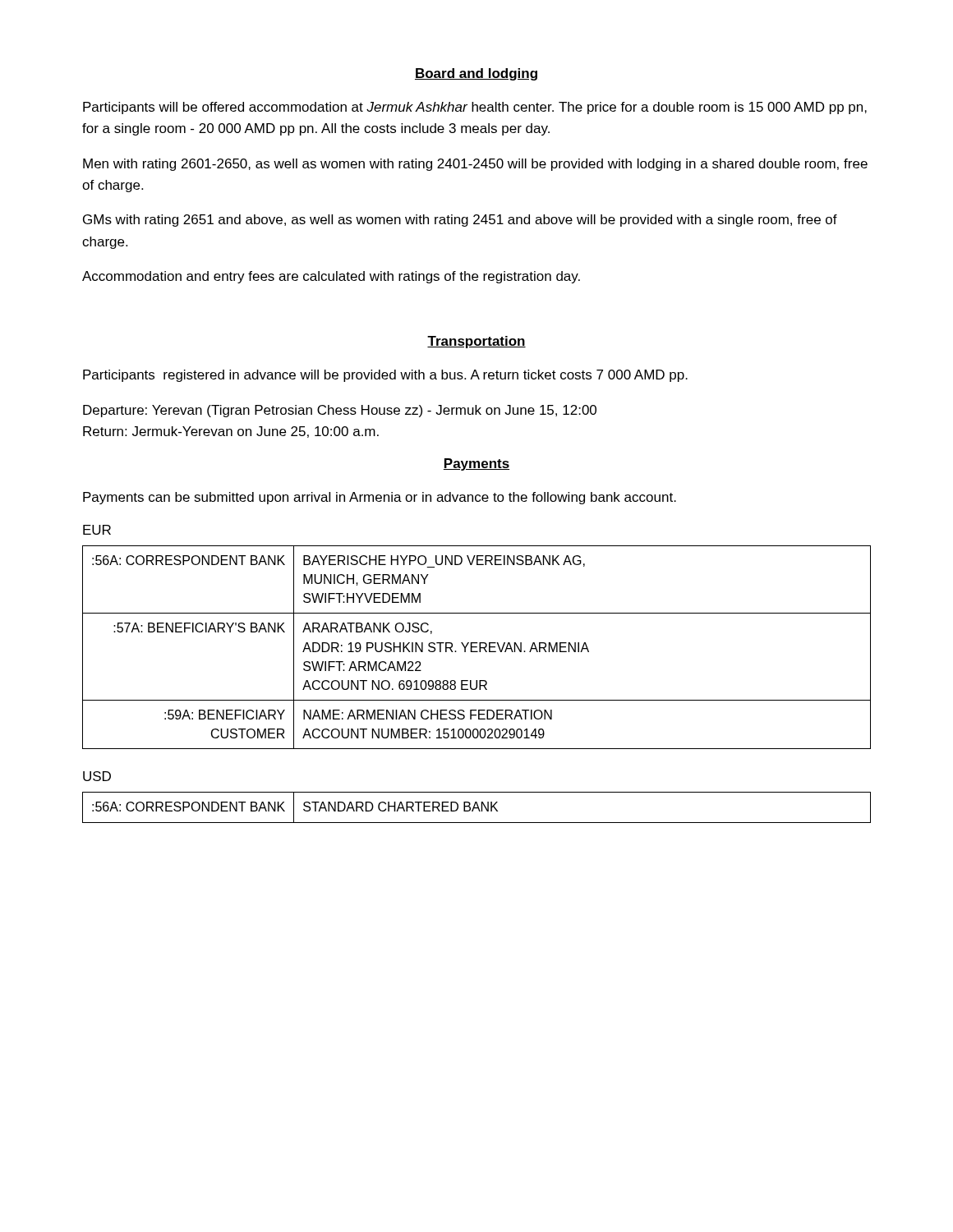Locate the element starting "GMs with rating 2651 and above, as well"
The image size is (953, 1232).
pyautogui.click(x=459, y=231)
